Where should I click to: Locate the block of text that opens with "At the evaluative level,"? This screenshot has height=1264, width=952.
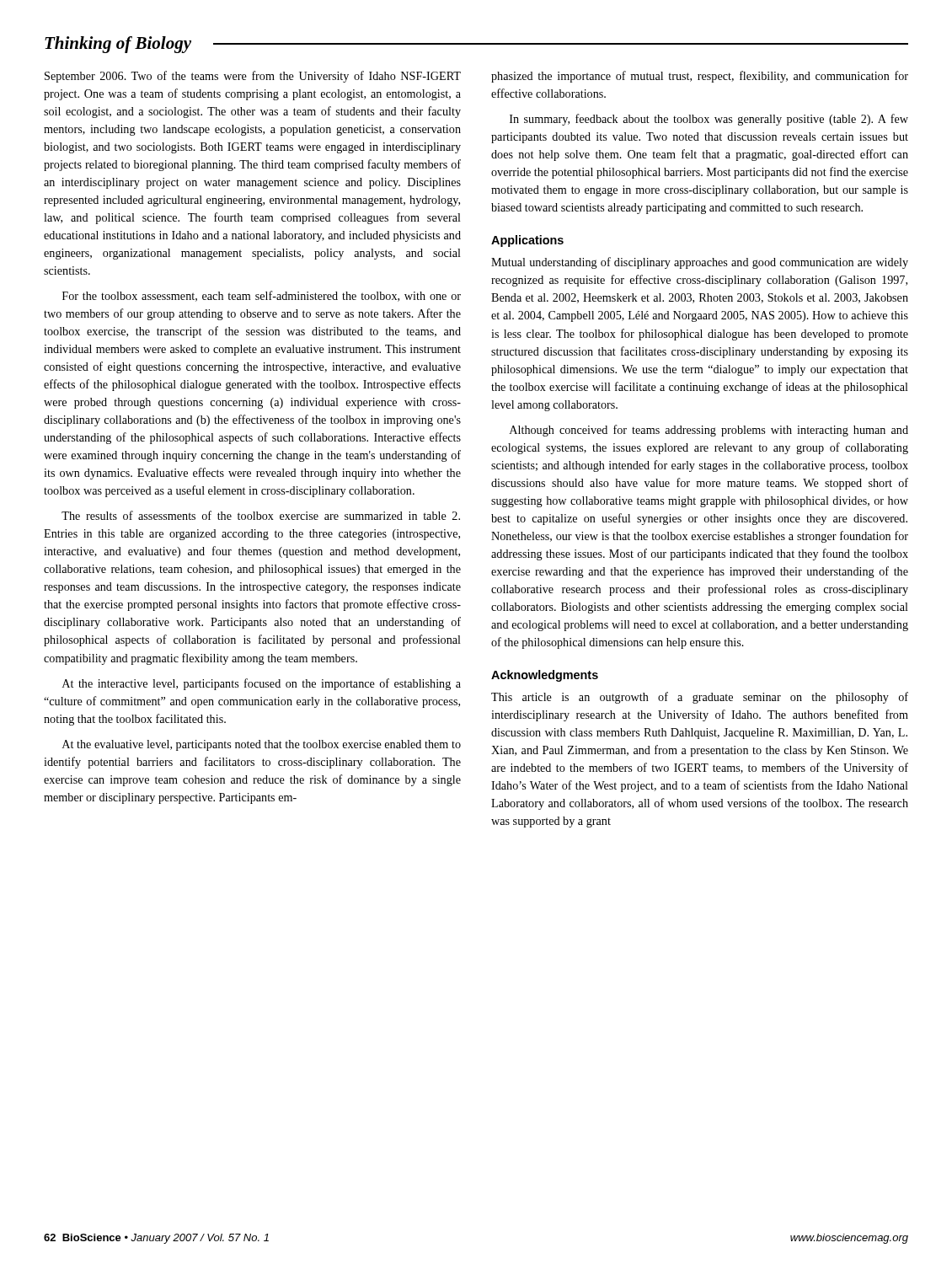(x=252, y=771)
